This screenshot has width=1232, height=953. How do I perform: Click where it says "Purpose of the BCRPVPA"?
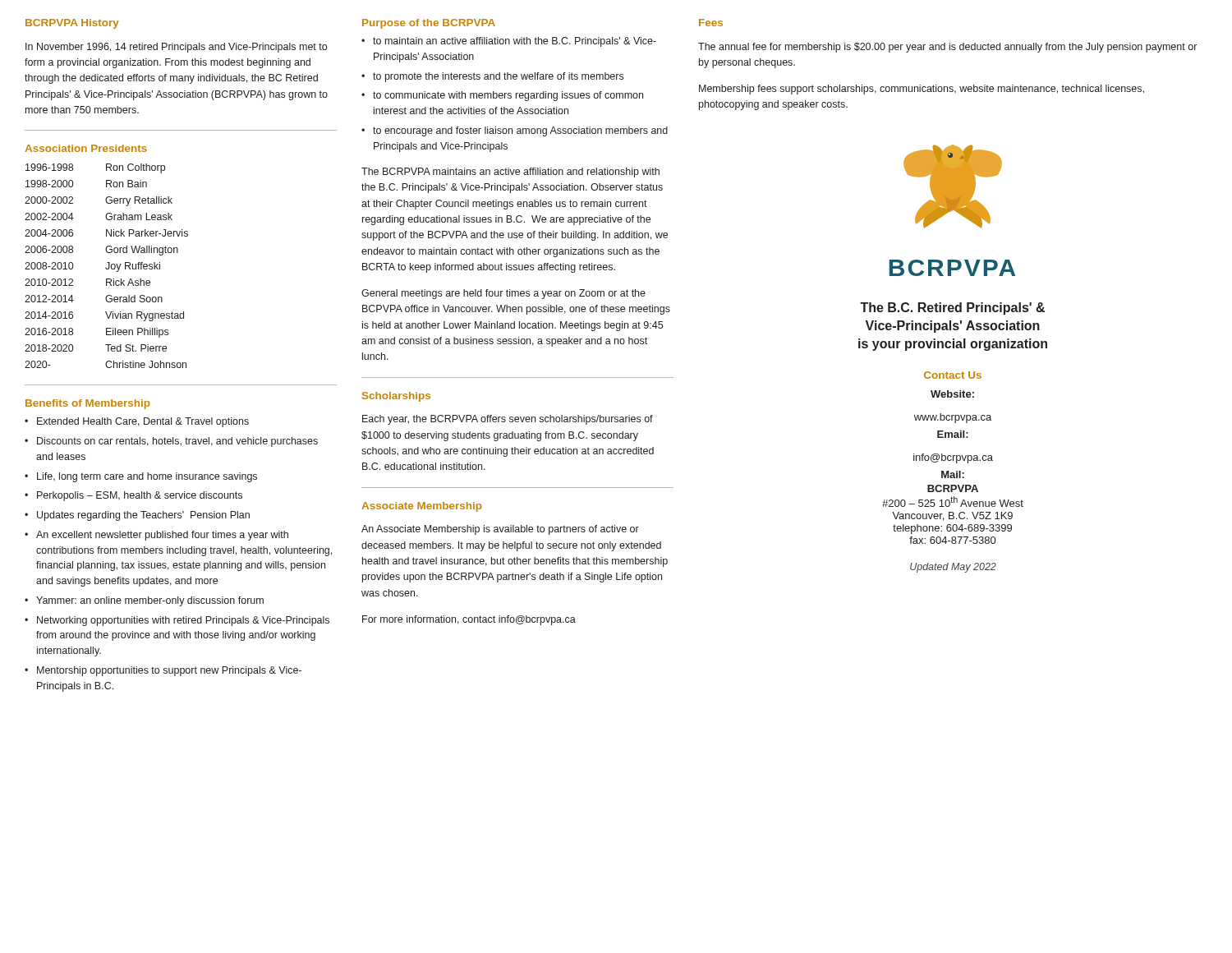click(429, 24)
